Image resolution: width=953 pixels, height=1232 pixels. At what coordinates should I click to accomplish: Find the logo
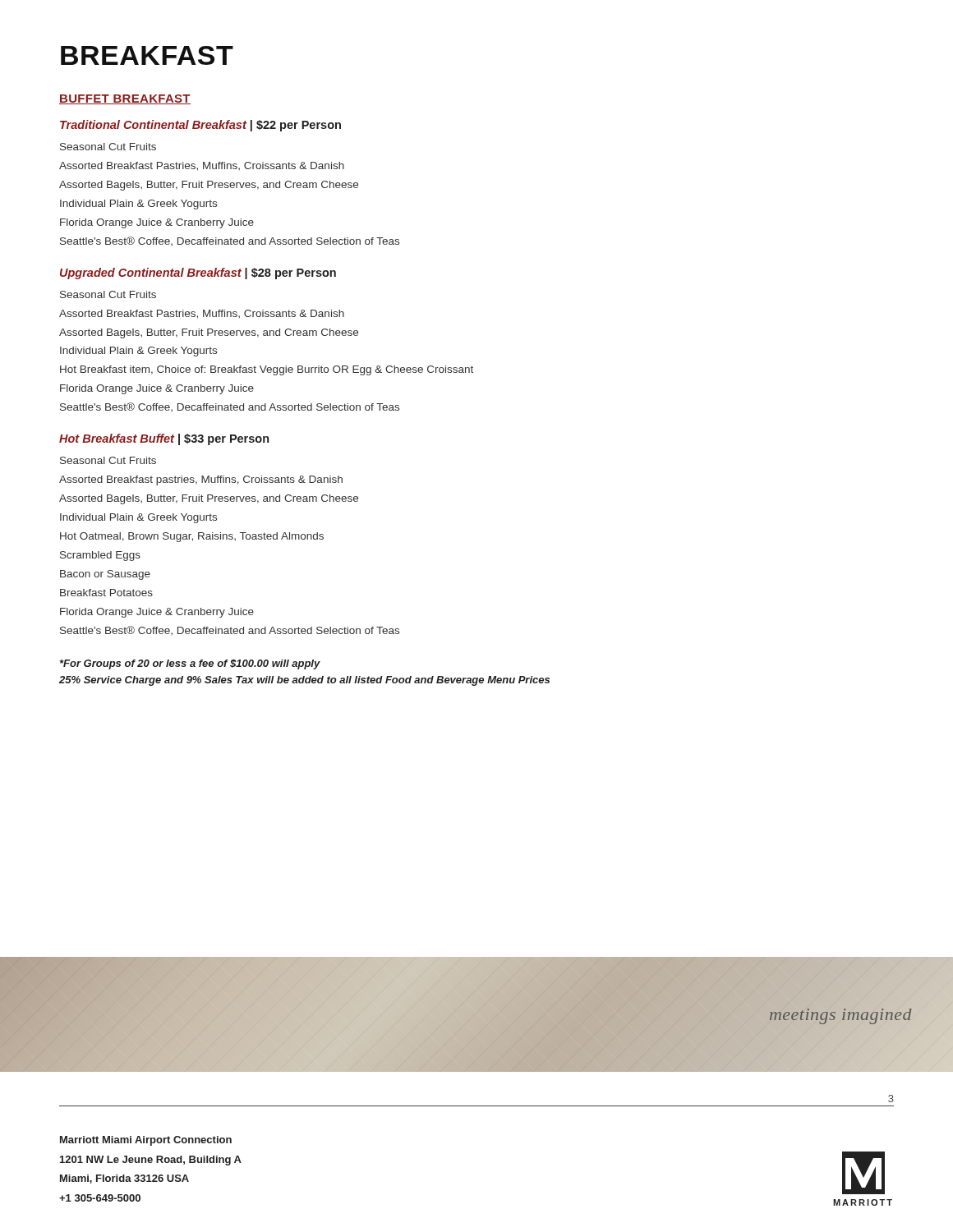coord(863,1179)
